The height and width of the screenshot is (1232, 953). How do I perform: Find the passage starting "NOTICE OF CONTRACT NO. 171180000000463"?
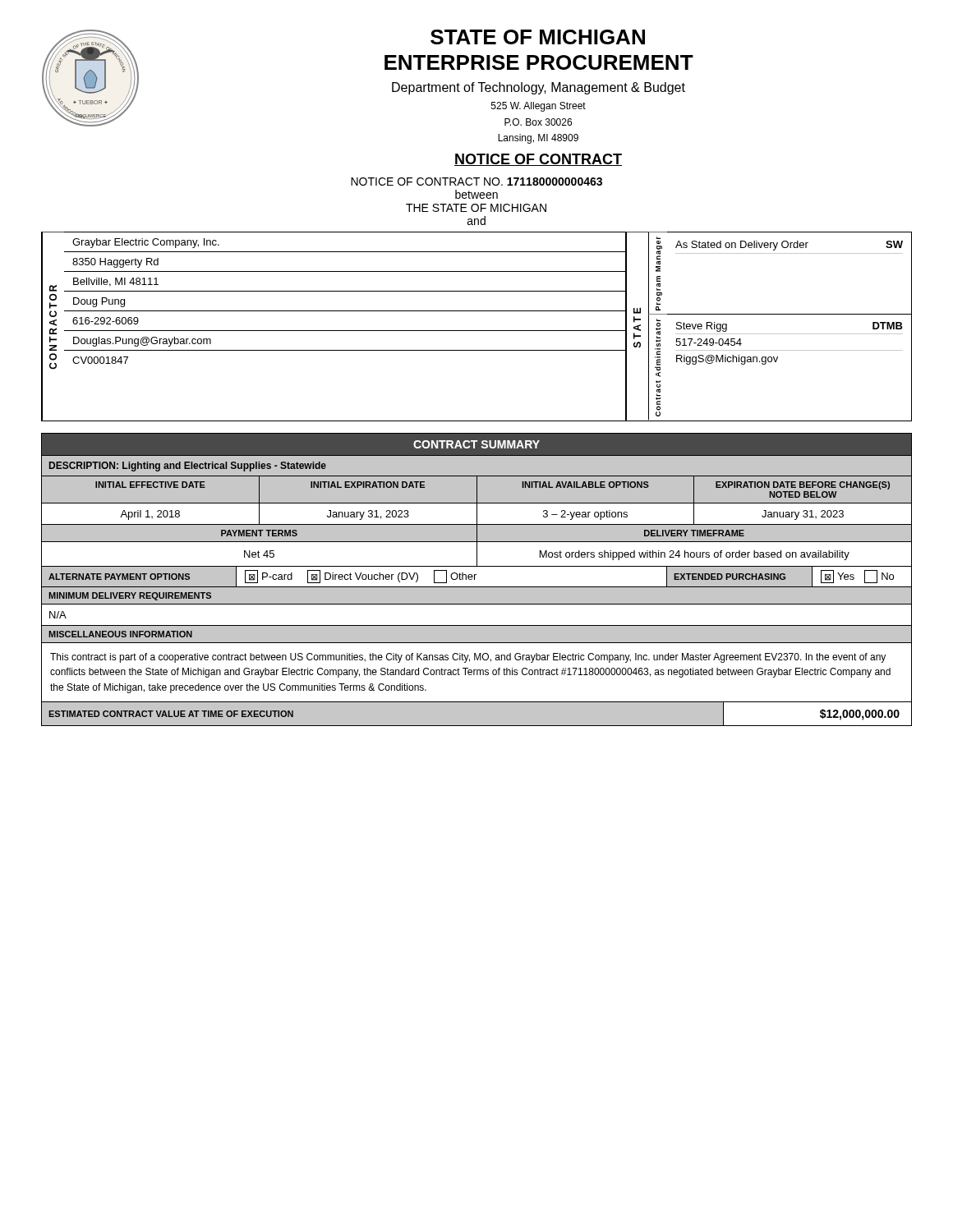pyautogui.click(x=476, y=201)
